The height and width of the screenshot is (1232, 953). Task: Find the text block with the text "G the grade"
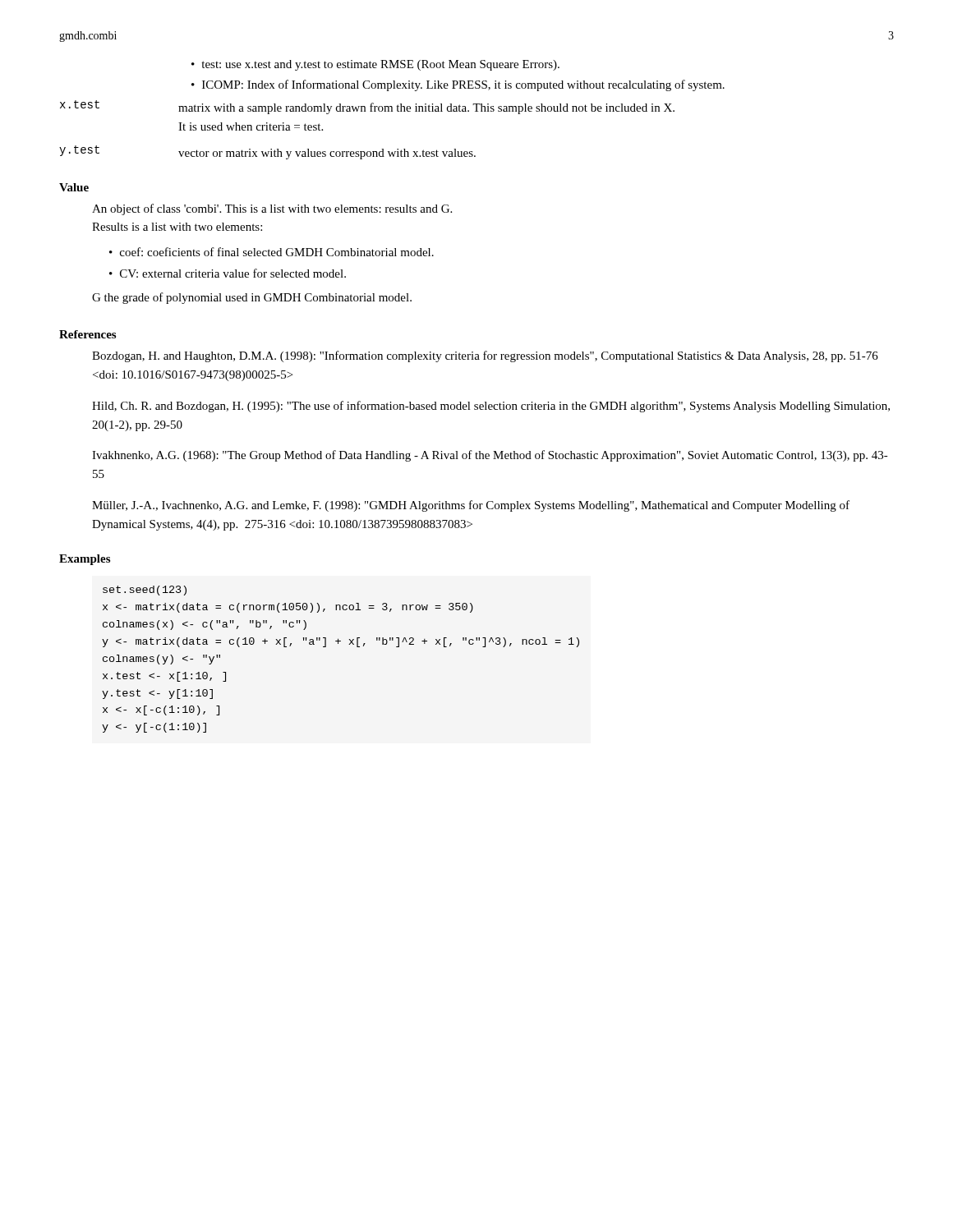point(252,297)
